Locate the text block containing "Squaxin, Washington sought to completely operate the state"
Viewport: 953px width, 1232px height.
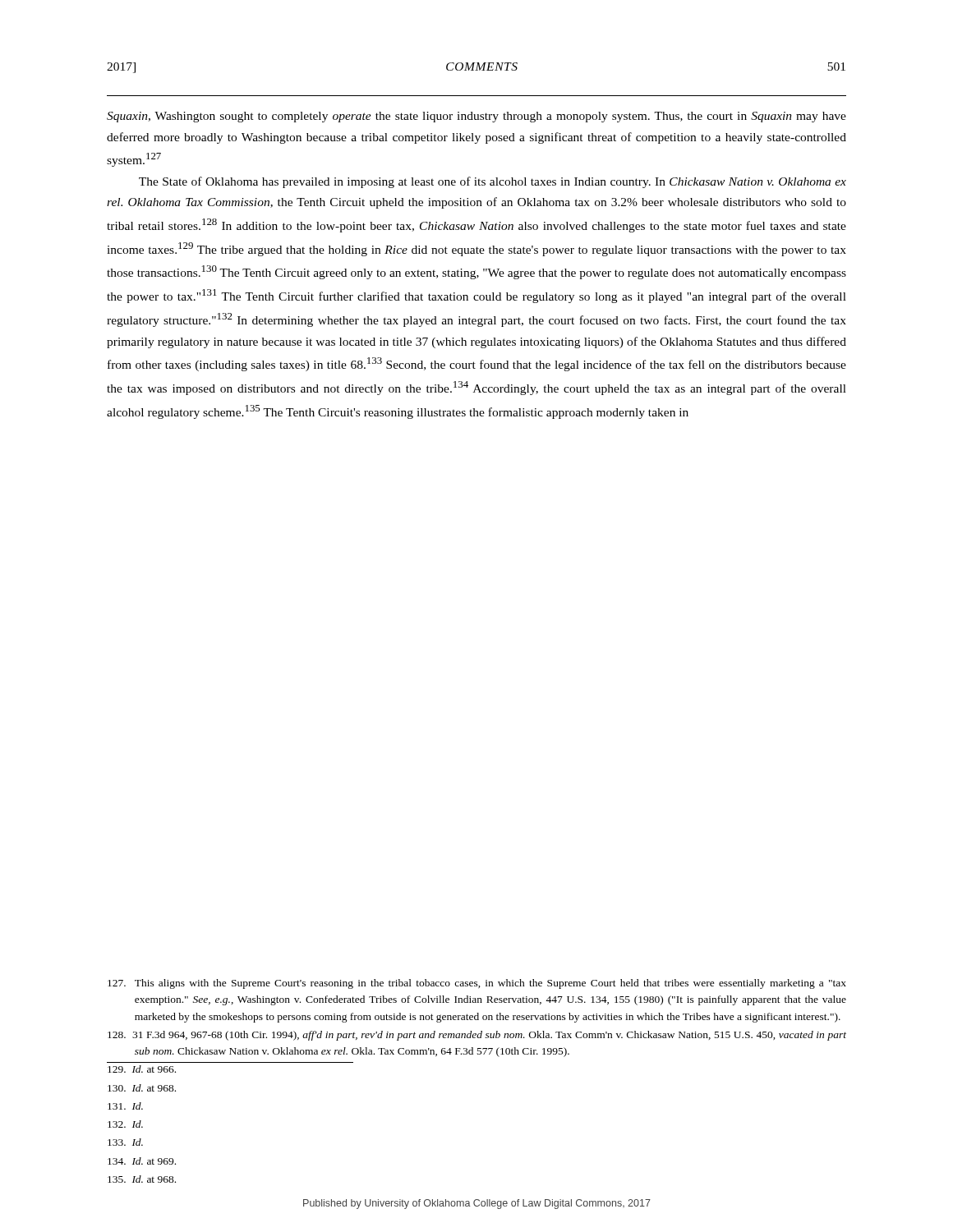pos(476,264)
